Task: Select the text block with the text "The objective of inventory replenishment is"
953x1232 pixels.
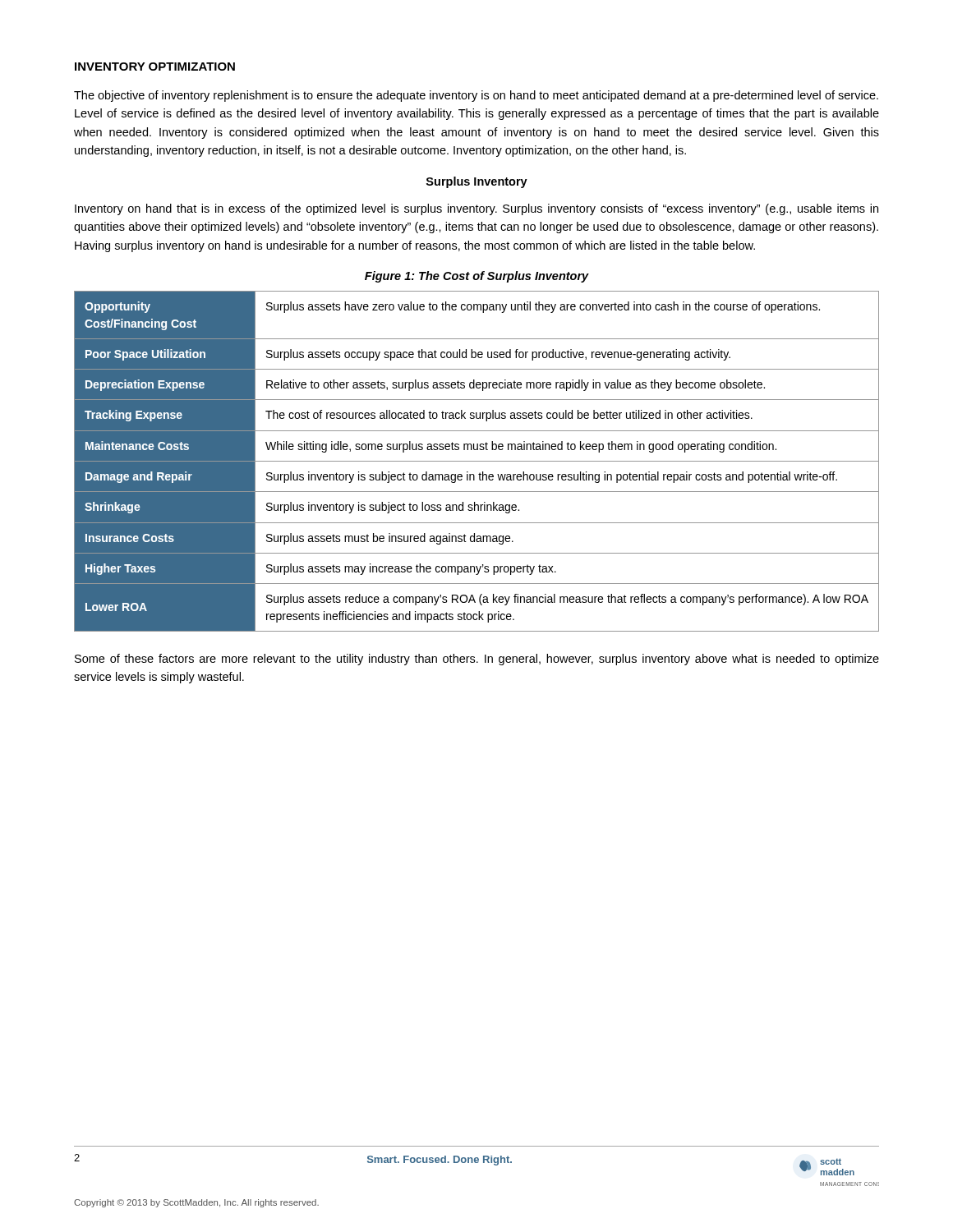Action: coord(476,123)
